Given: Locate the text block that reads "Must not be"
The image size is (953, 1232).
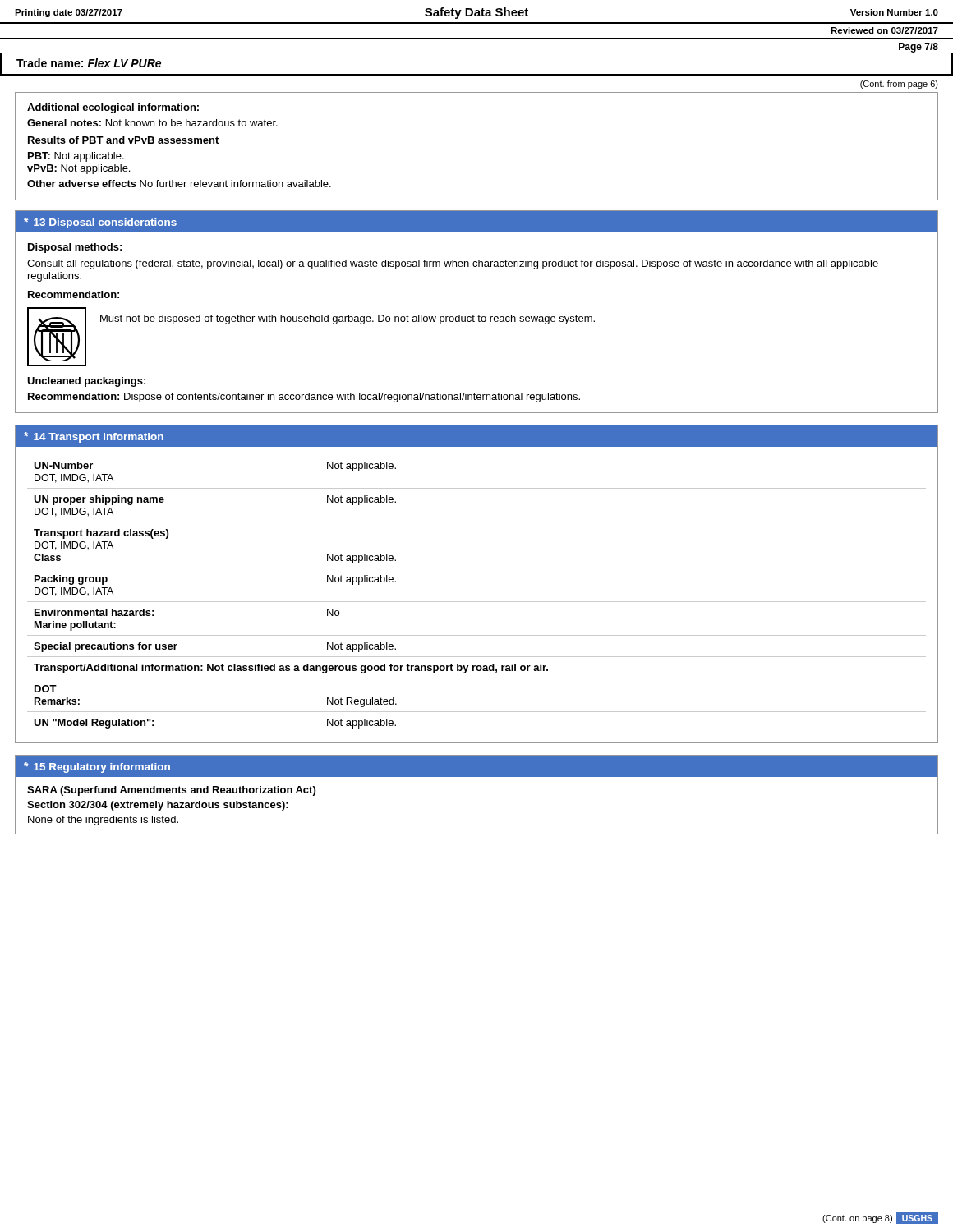Looking at the screenshot, I should 348,318.
